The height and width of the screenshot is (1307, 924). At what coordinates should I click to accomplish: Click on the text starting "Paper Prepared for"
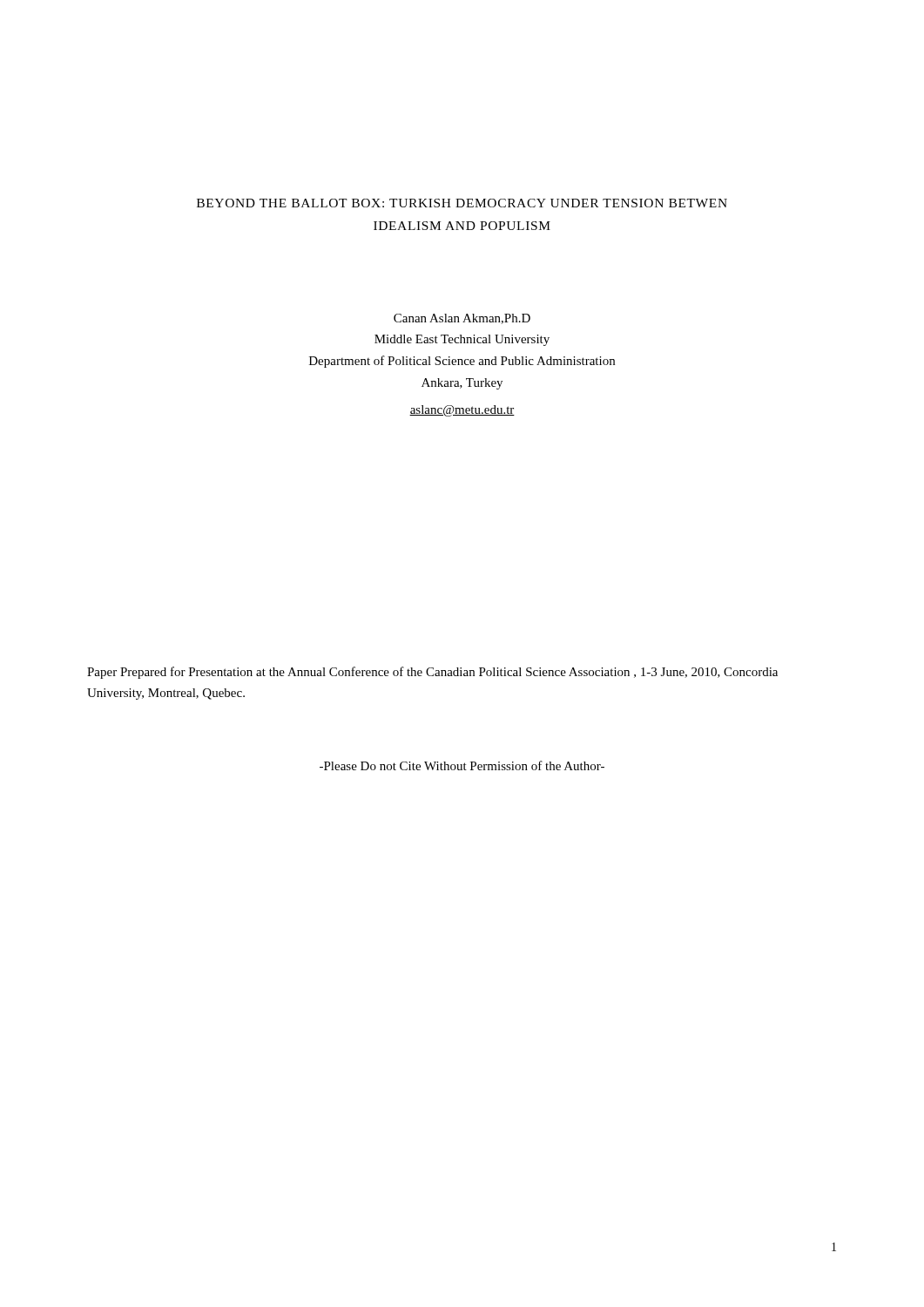433,682
